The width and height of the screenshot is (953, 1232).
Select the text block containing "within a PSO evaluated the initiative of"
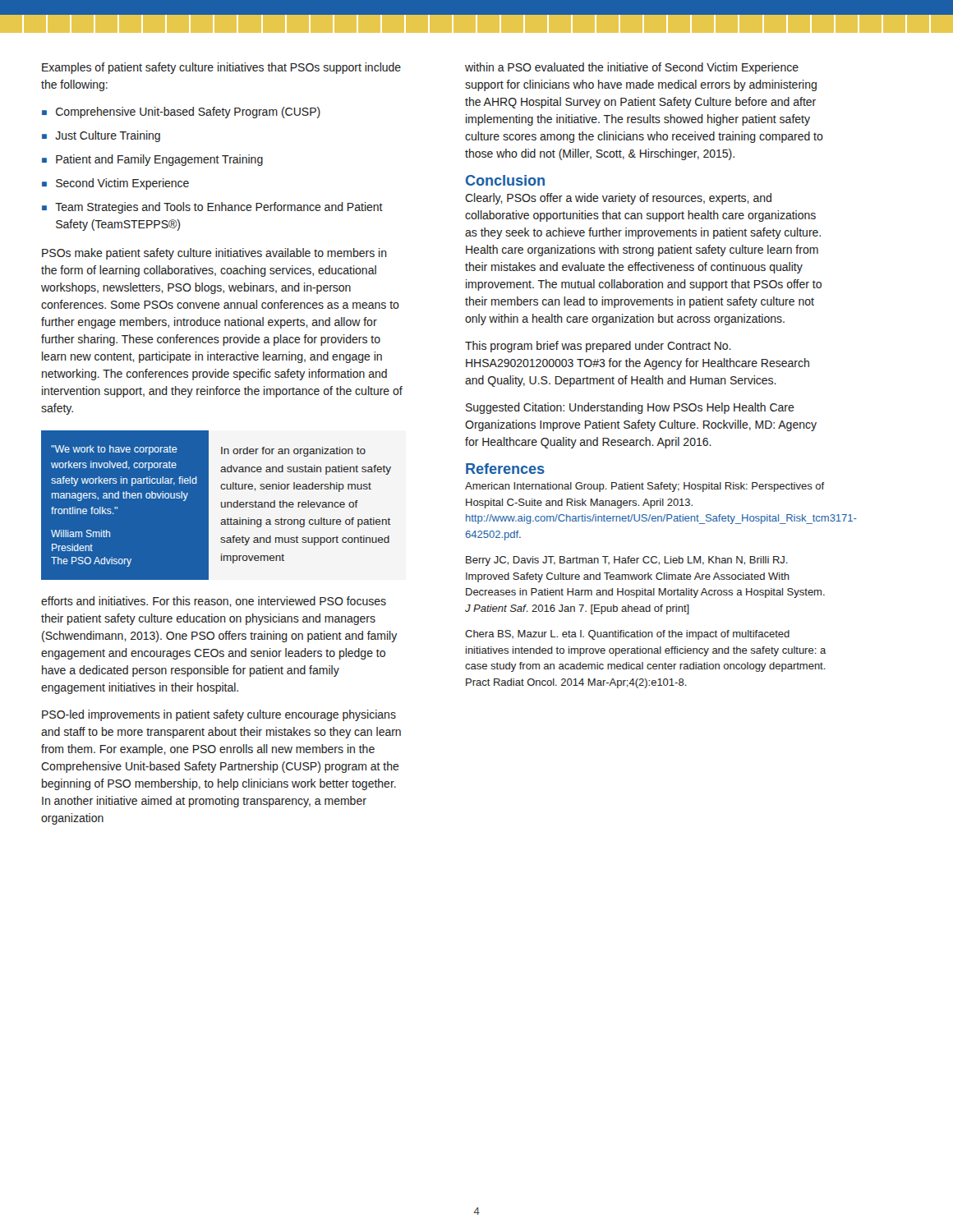point(647,111)
